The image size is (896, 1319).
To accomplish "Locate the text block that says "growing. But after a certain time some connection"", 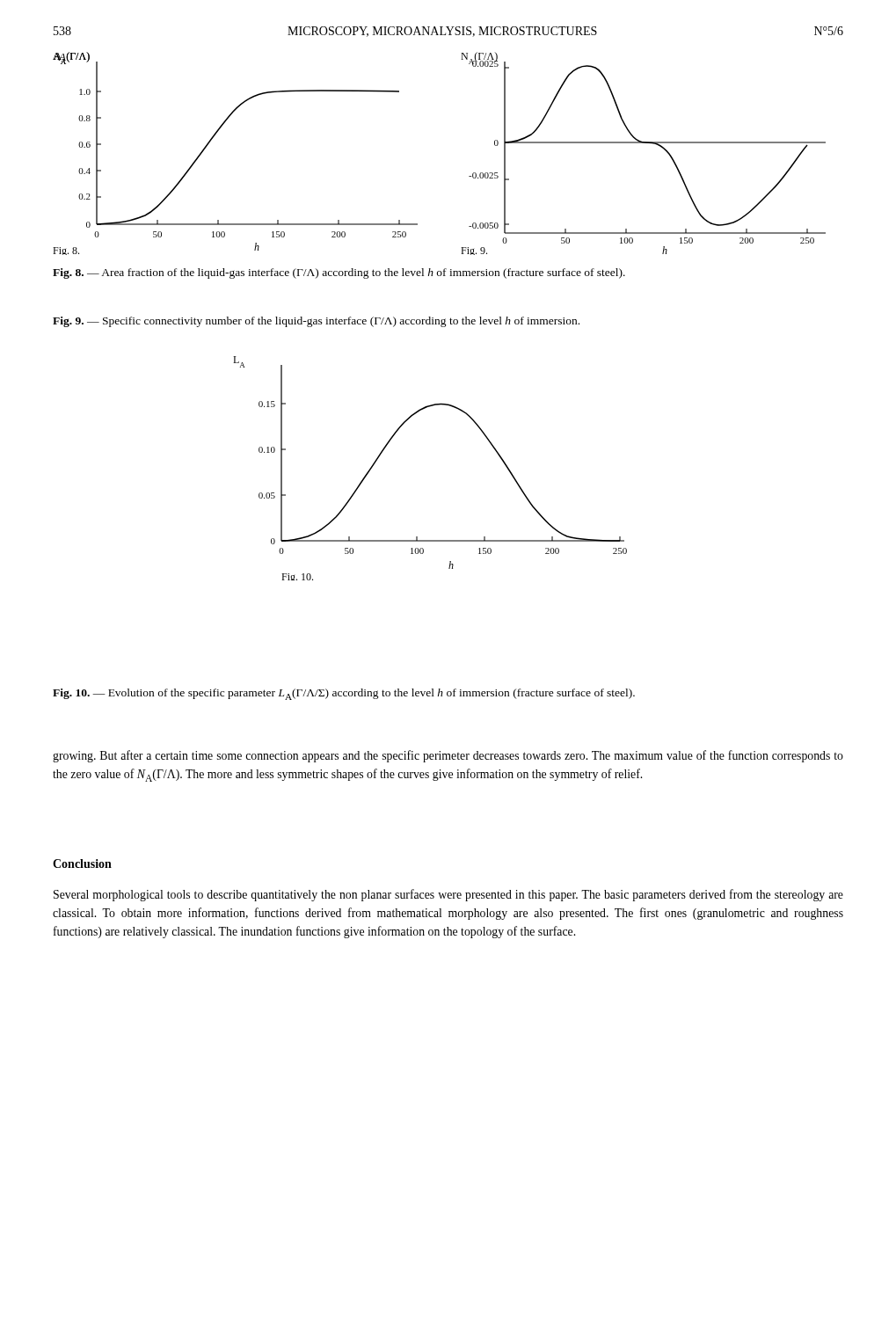I will pos(448,766).
